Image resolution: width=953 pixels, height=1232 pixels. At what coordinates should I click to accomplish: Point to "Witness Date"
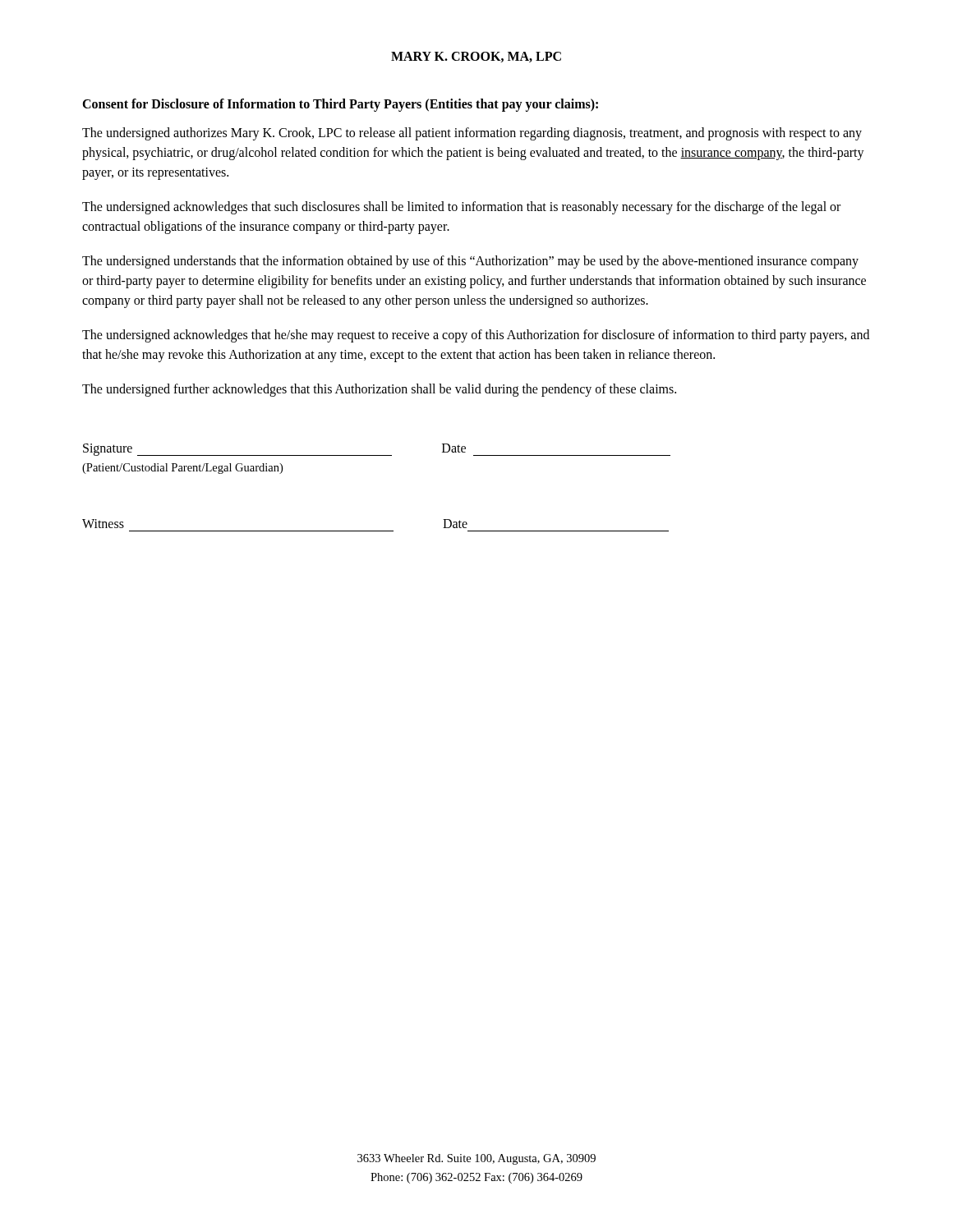point(476,524)
